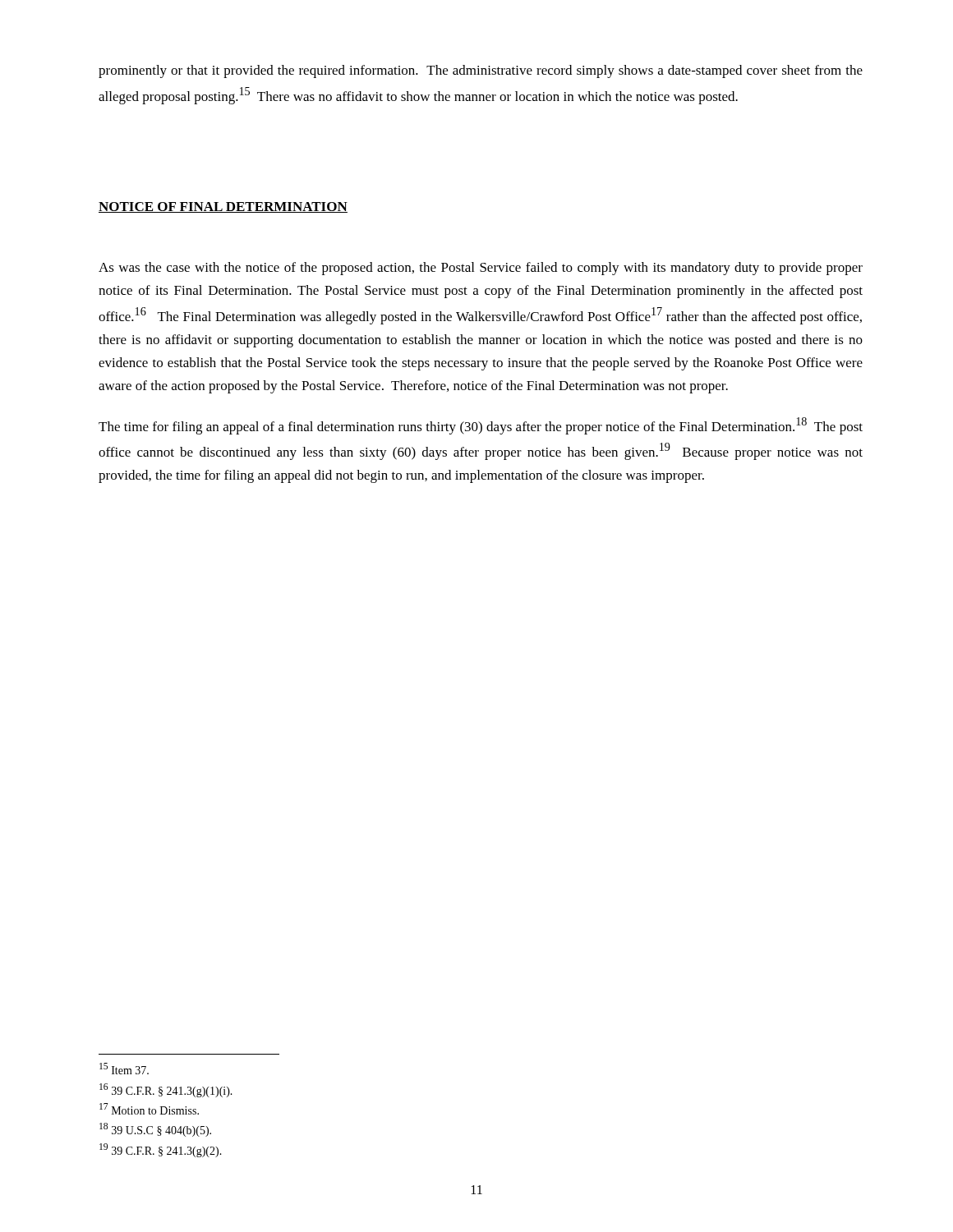Select the text block that reads "As was the case with the notice of"
The height and width of the screenshot is (1232, 953).
point(481,327)
